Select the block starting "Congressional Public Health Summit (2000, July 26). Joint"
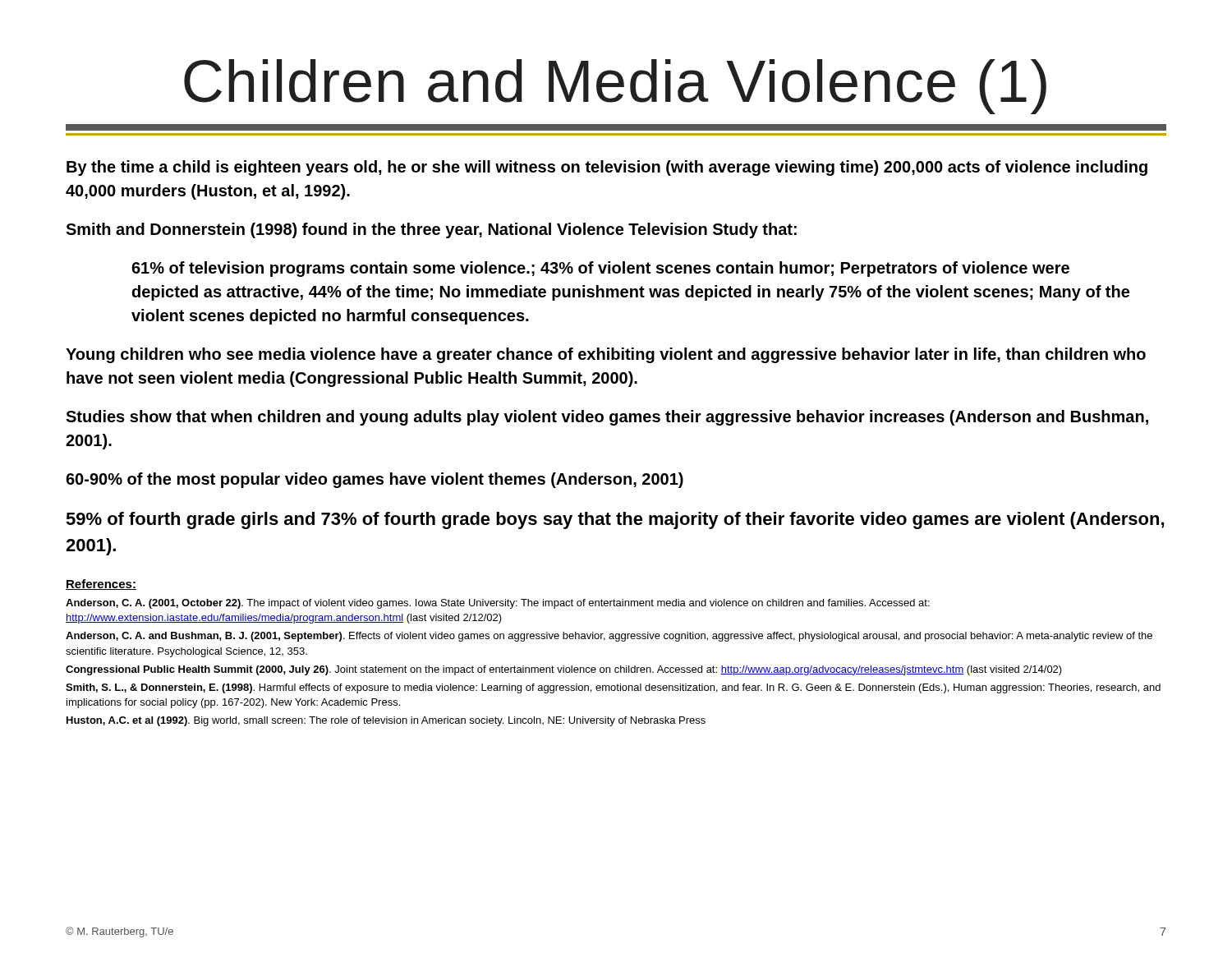Screen dimensions: 953x1232 pos(564,669)
